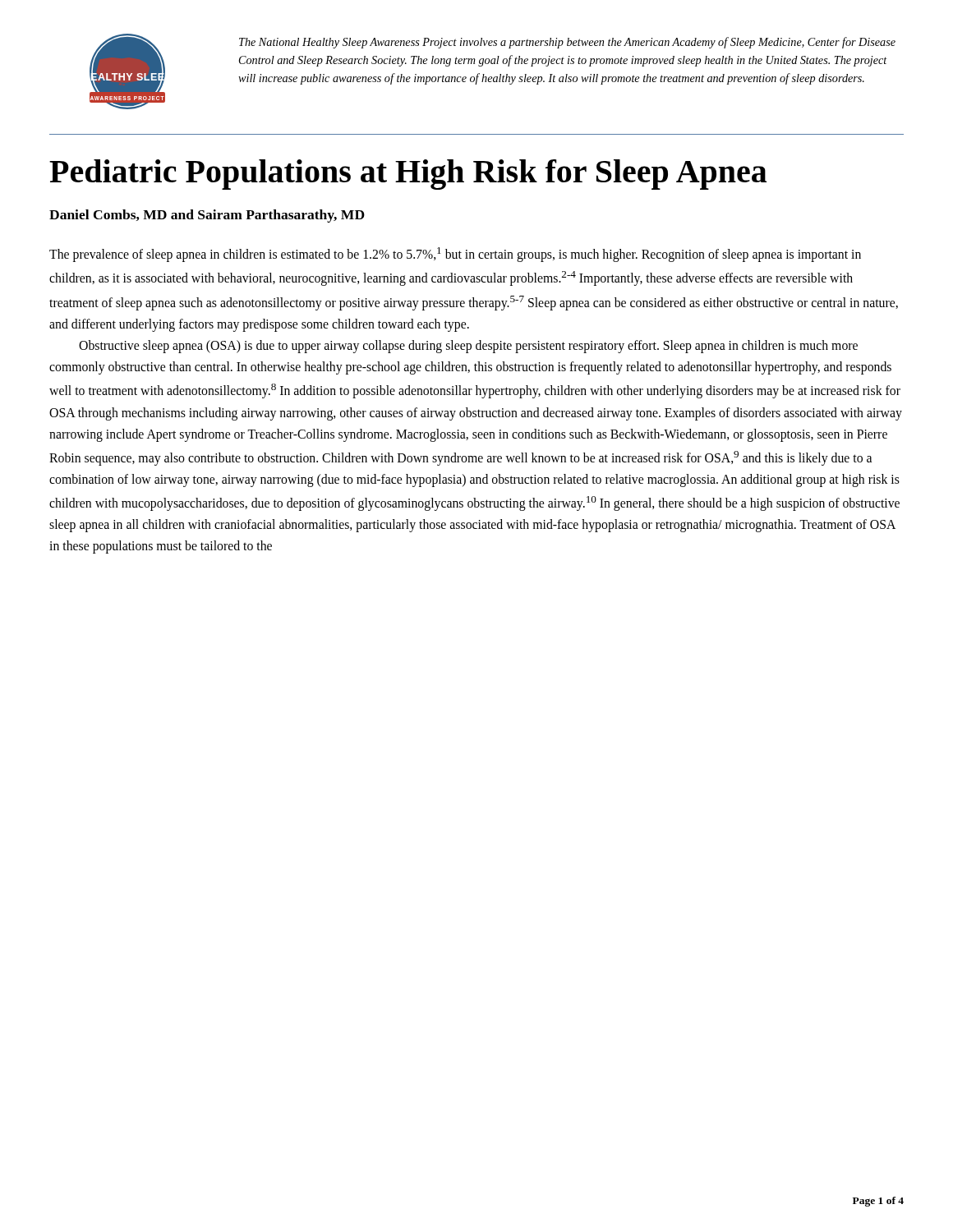Select the title that reads "Pediatric Populations at High Risk for"
This screenshot has width=953, height=1232.
pyautogui.click(x=476, y=172)
